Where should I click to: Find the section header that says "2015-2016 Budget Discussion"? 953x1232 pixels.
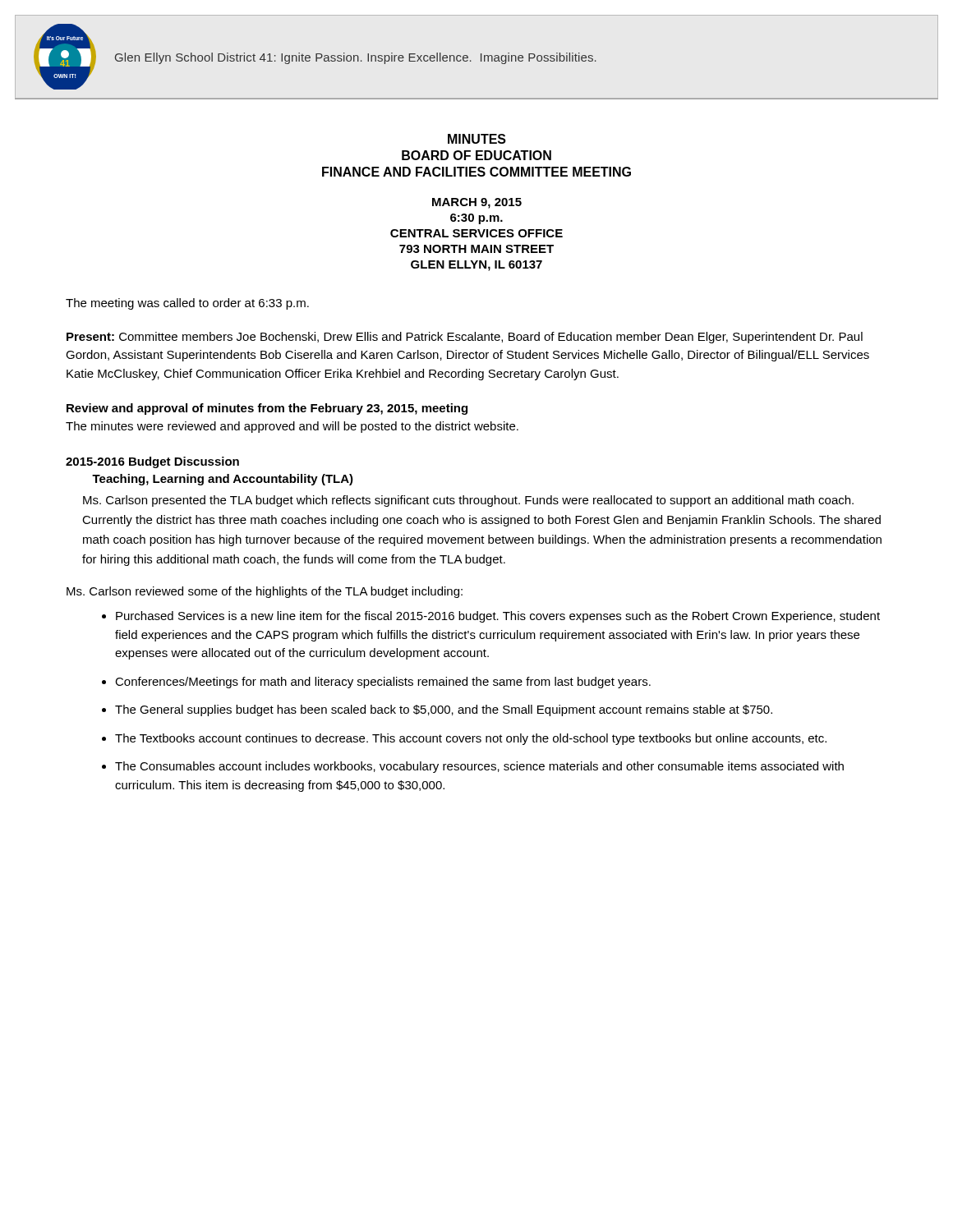tap(153, 461)
